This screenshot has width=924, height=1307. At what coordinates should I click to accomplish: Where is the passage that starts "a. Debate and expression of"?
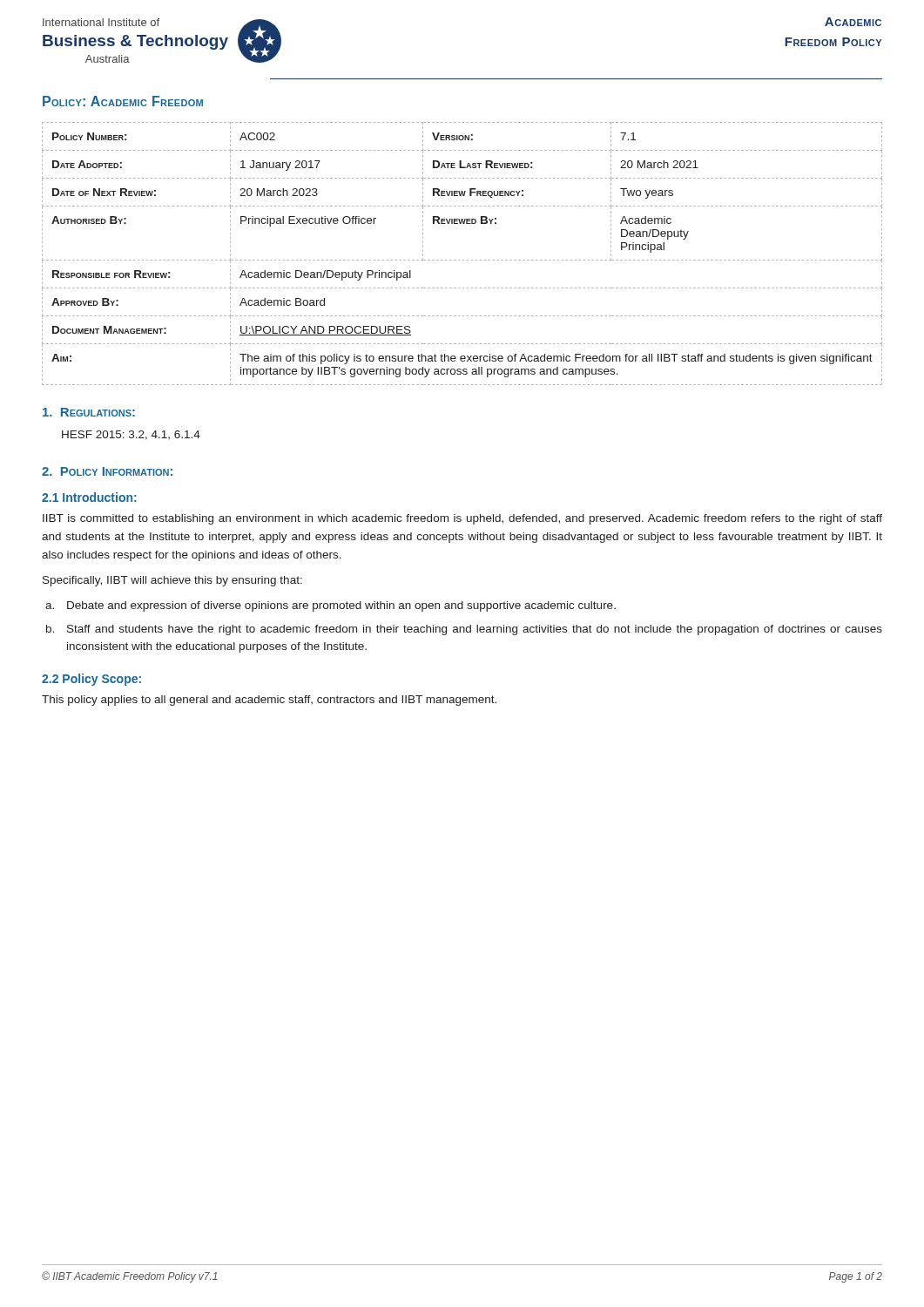462,606
